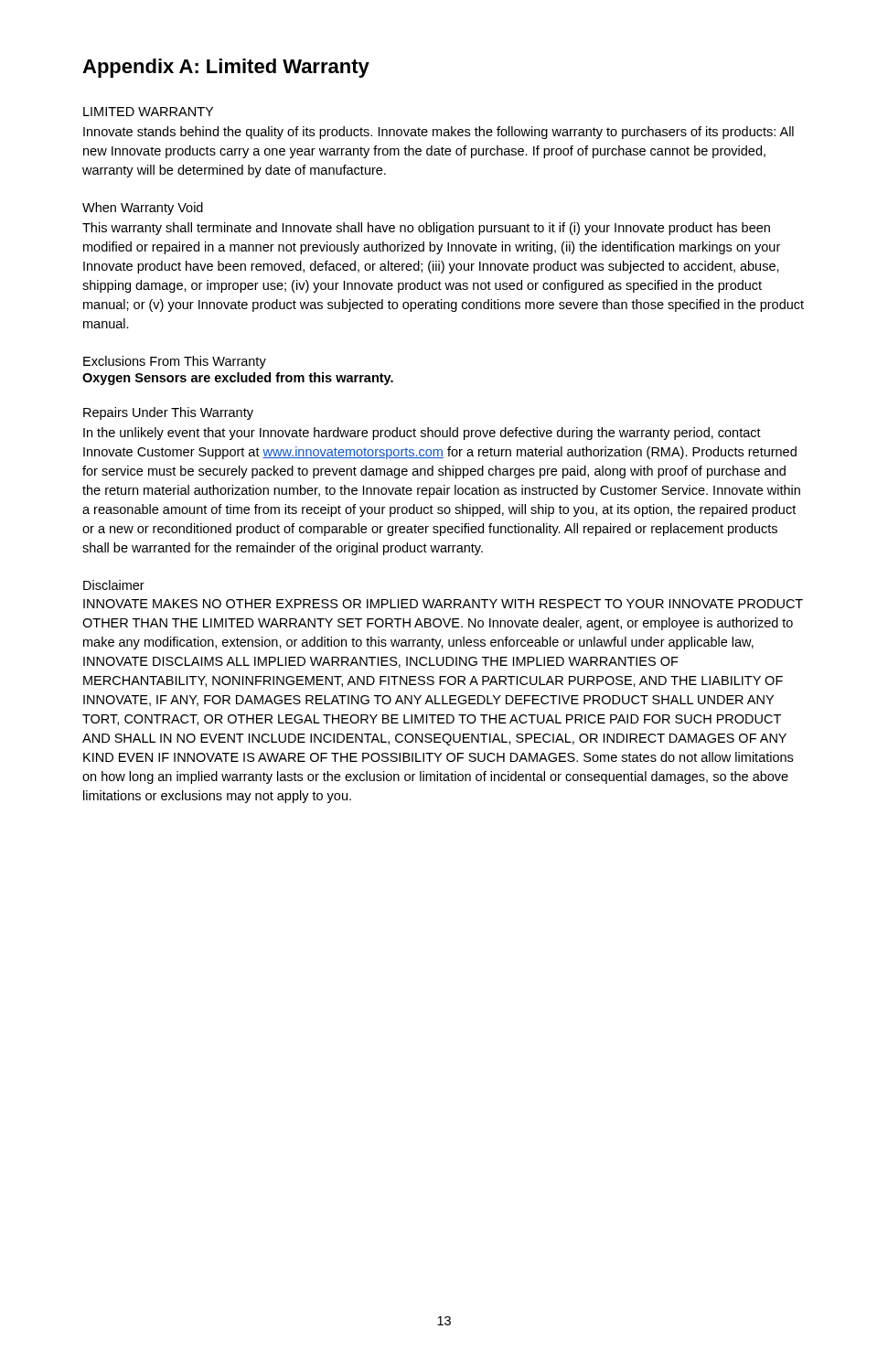Select the section header that says "Exclusions From This Warranty"

coord(175,362)
